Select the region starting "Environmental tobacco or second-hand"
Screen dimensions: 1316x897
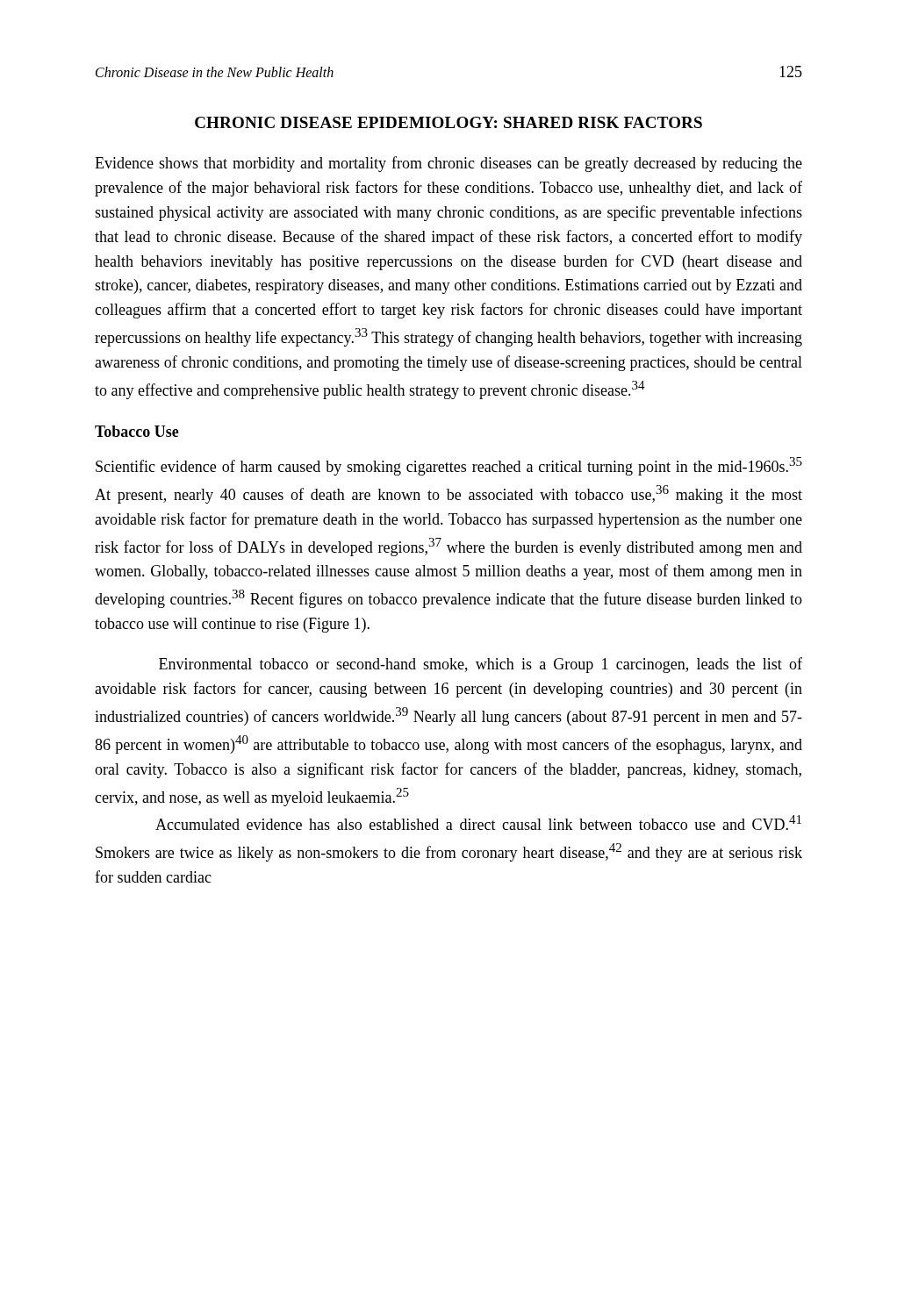[x=448, y=731]
